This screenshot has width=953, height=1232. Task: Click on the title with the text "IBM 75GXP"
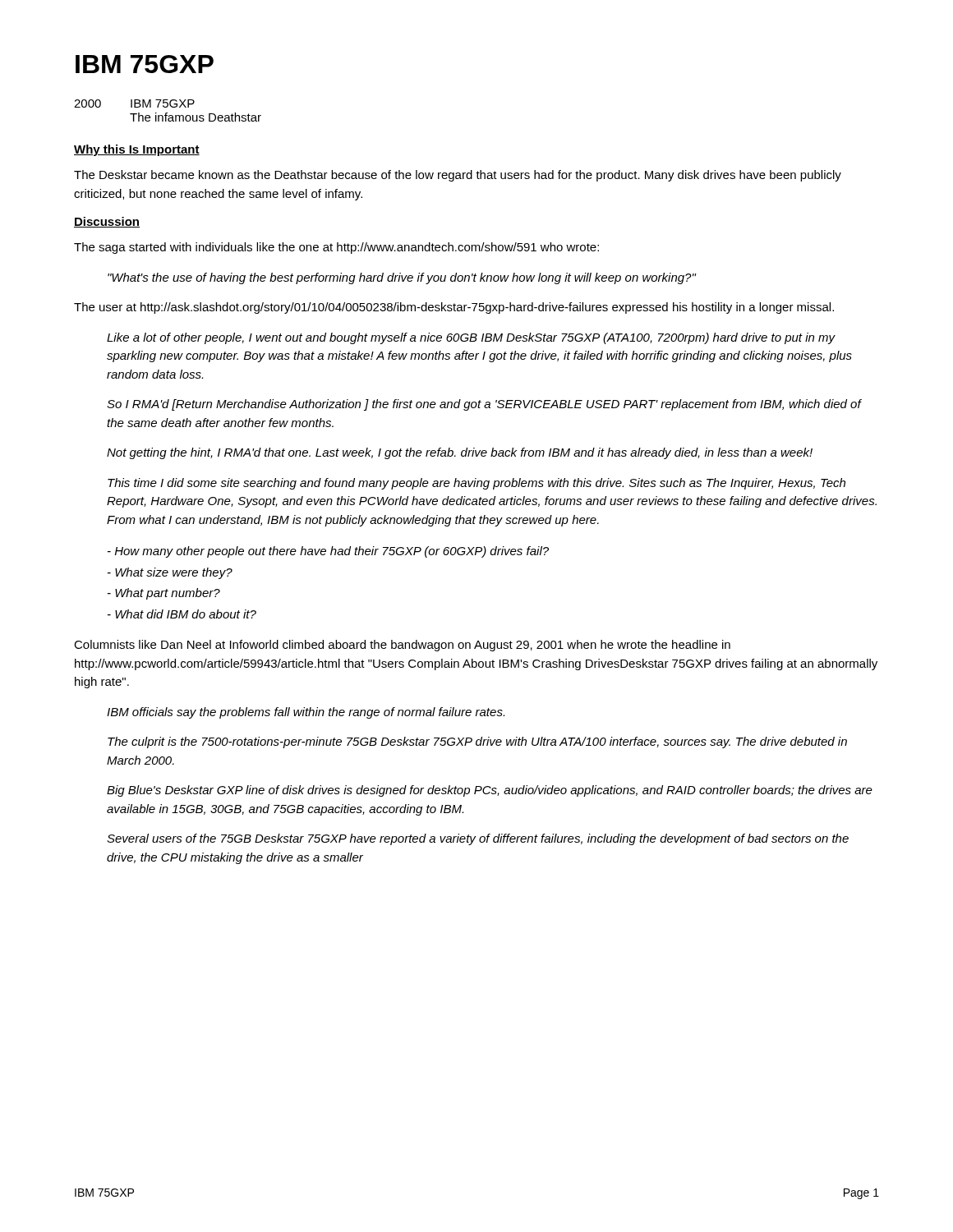[x=144, y=64]
